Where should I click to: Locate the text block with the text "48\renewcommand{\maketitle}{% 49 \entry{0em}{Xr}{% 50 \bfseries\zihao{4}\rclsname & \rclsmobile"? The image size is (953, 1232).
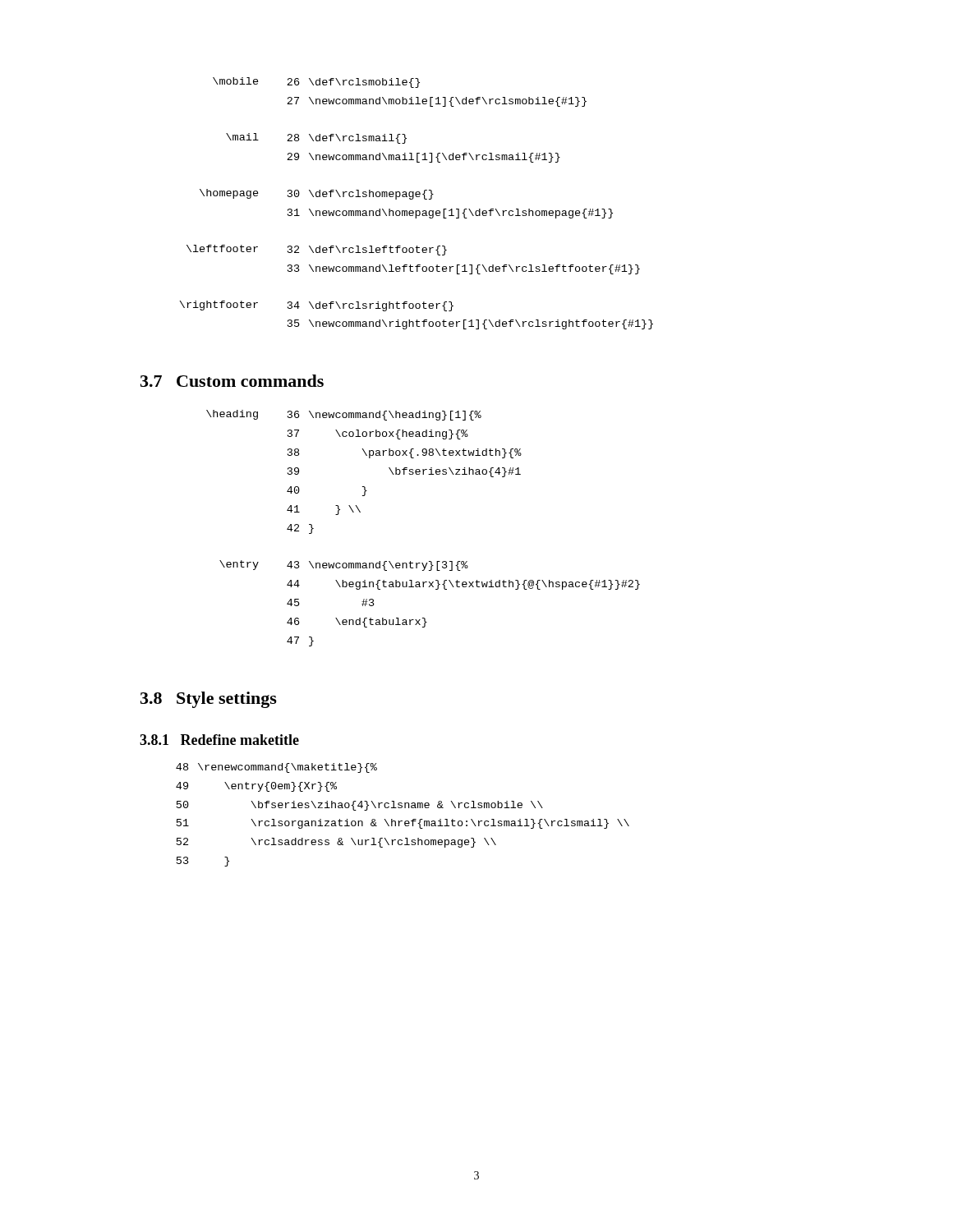tap(492, 815)
